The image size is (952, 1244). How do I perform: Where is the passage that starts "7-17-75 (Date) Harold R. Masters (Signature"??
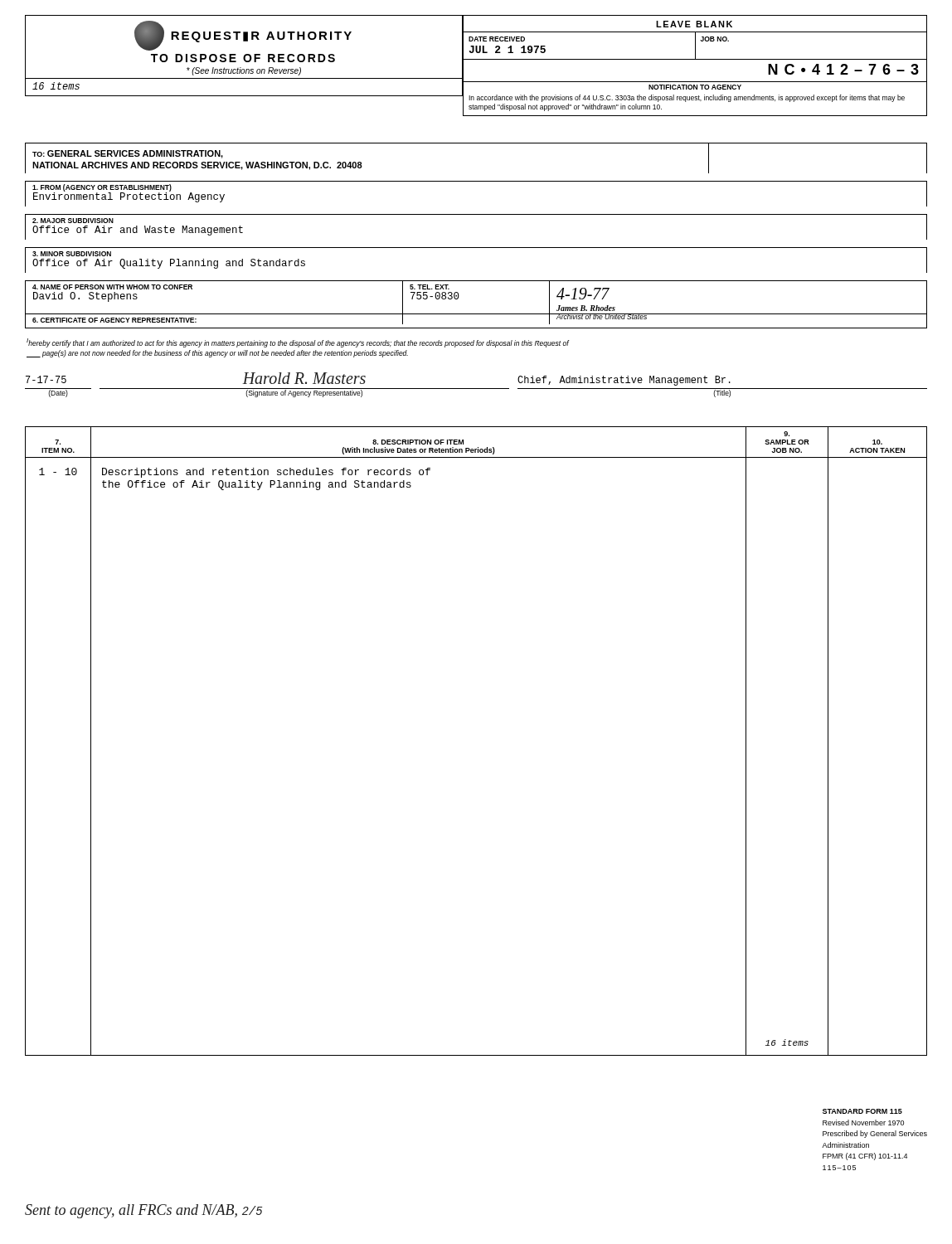pyautogui.click(x=476, y=383)
